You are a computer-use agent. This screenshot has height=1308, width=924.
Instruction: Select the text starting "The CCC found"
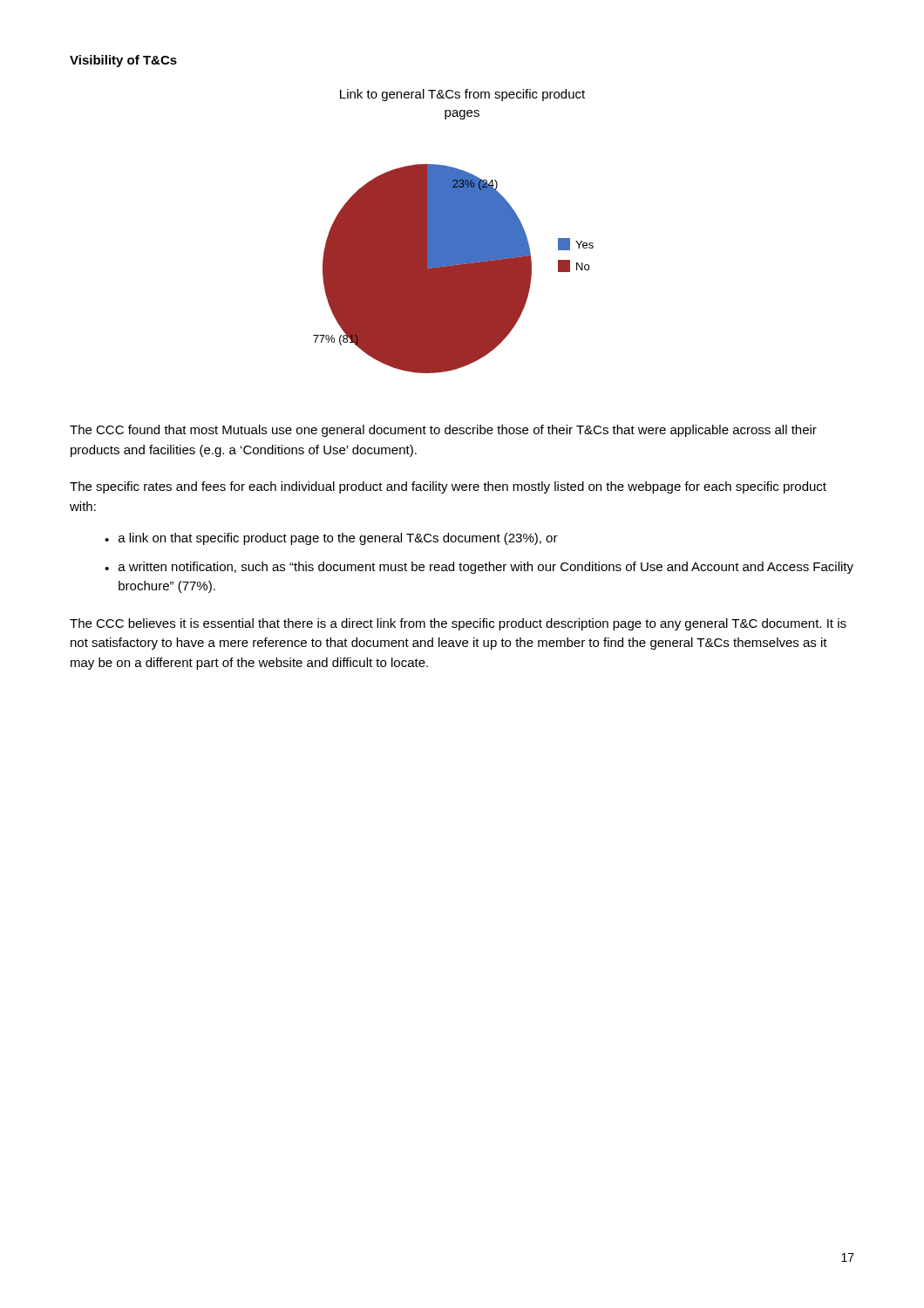[x=443, y=439]
